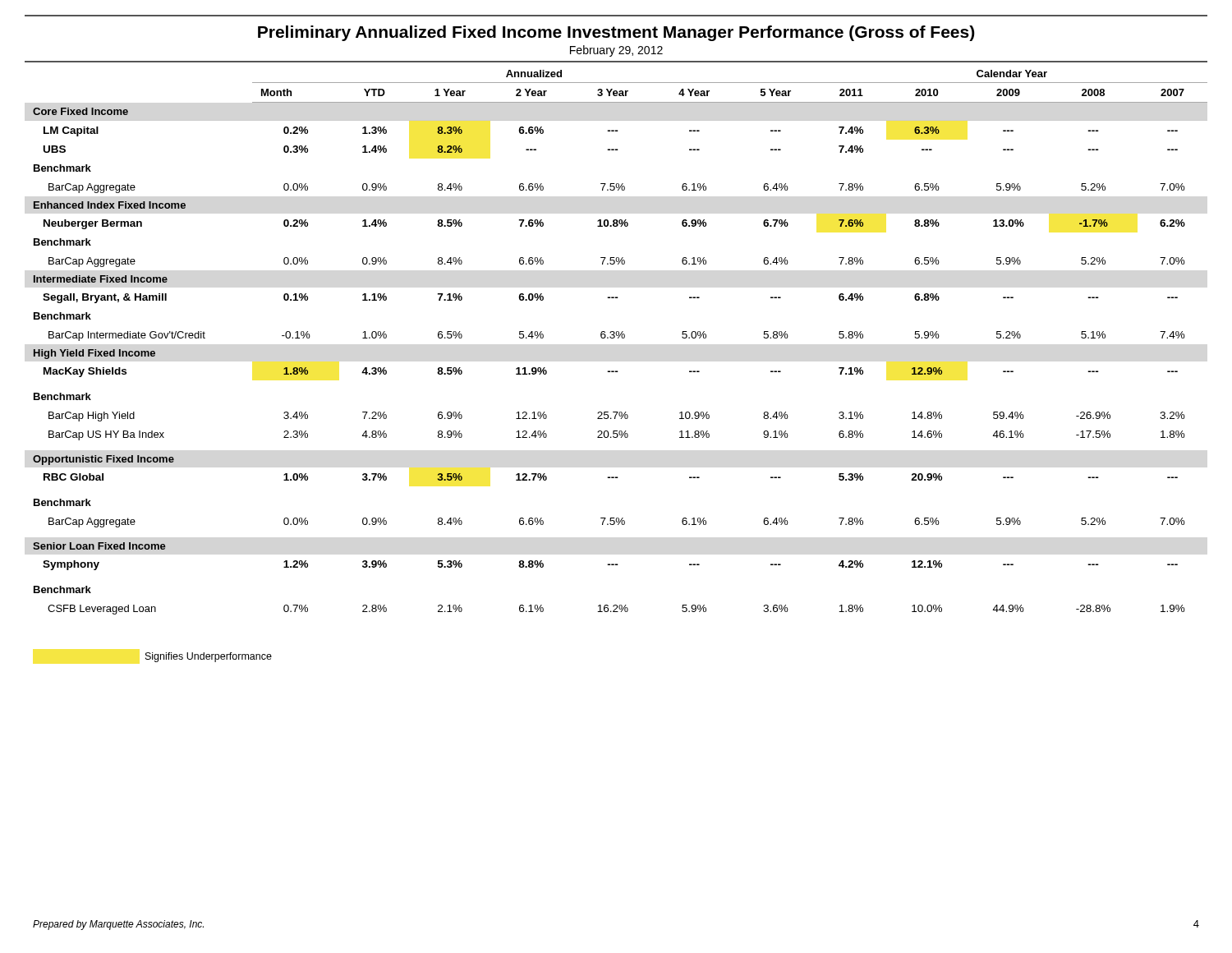Image resolution: width=1232 pixels, height=953 pixels.
Task: Point to the title beginning "Preliminary Annualized Fixed Income Investment"
Action: pos(616,39)
